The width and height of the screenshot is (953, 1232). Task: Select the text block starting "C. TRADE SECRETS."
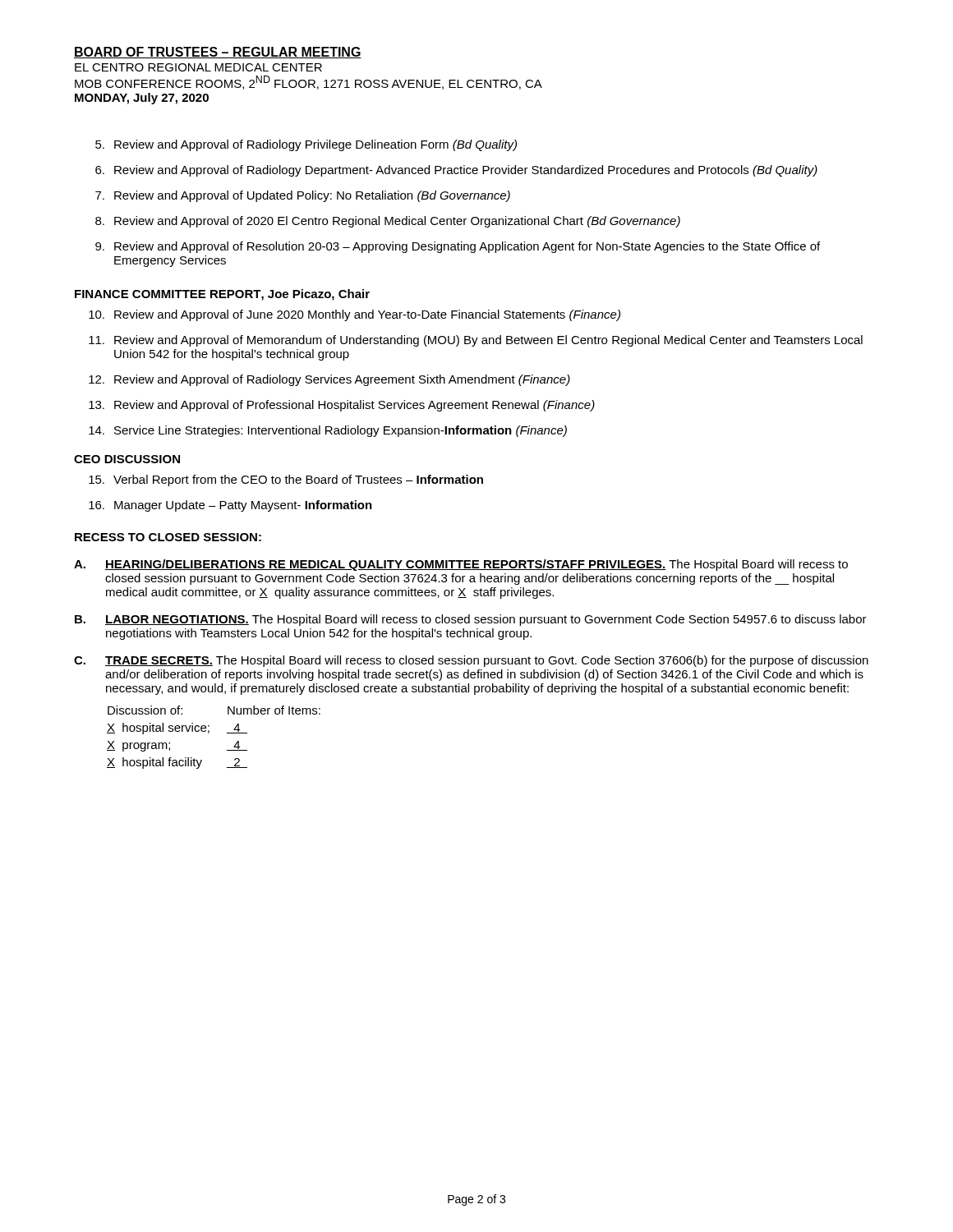[471, 661]
